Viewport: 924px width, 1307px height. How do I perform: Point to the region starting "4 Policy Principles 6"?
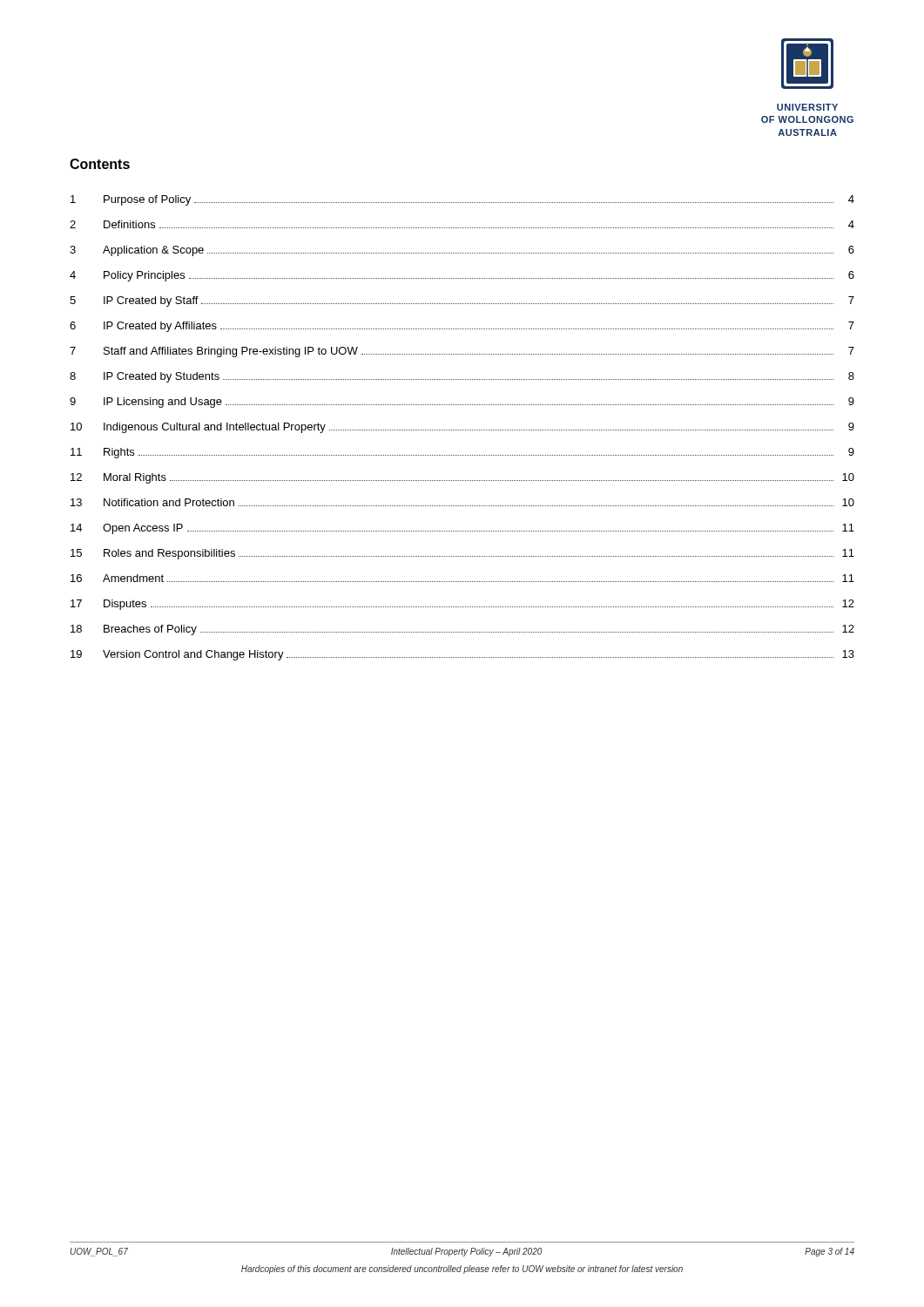(x=462, y=275)
